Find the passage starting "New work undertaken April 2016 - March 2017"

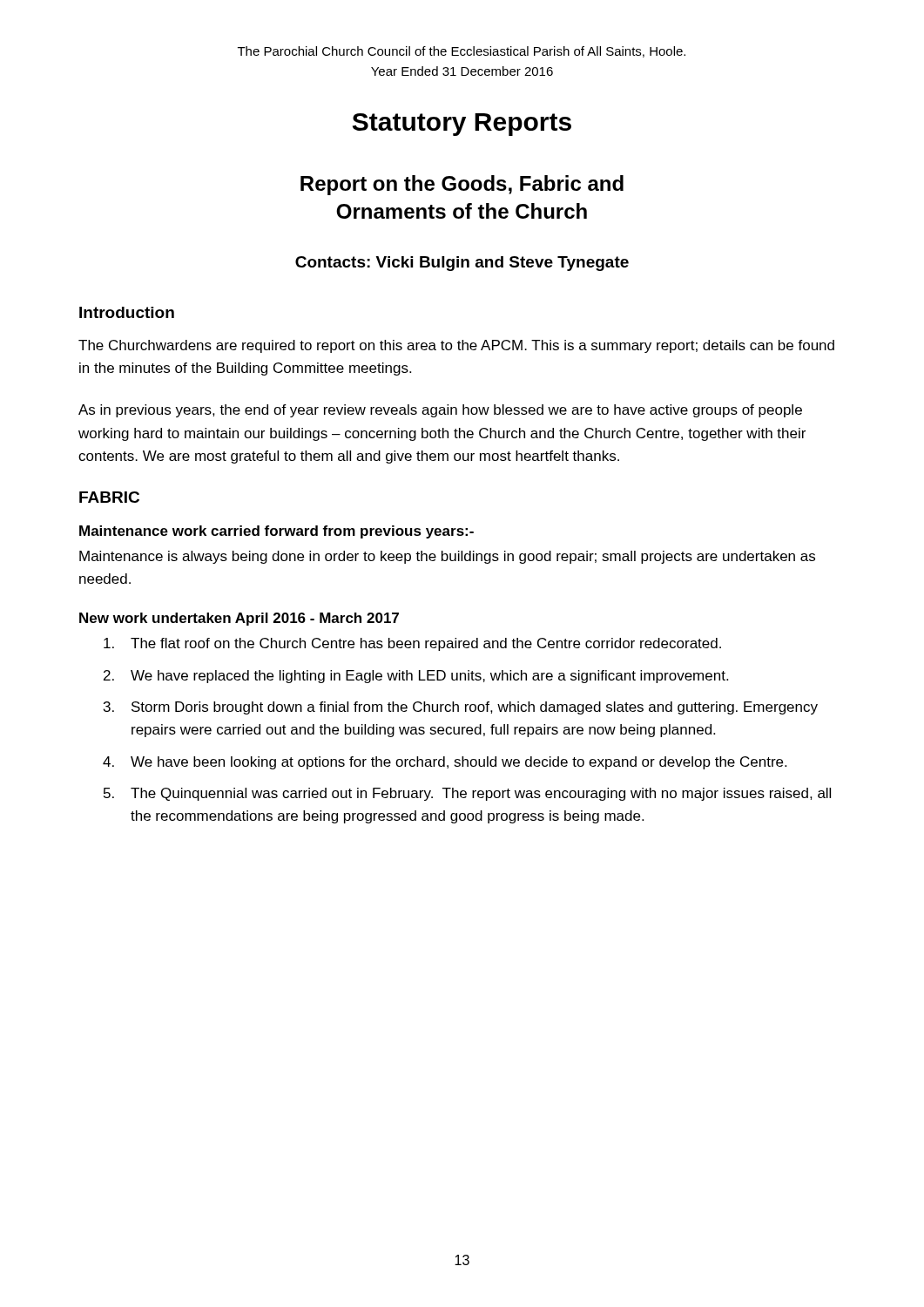[239, 618]
